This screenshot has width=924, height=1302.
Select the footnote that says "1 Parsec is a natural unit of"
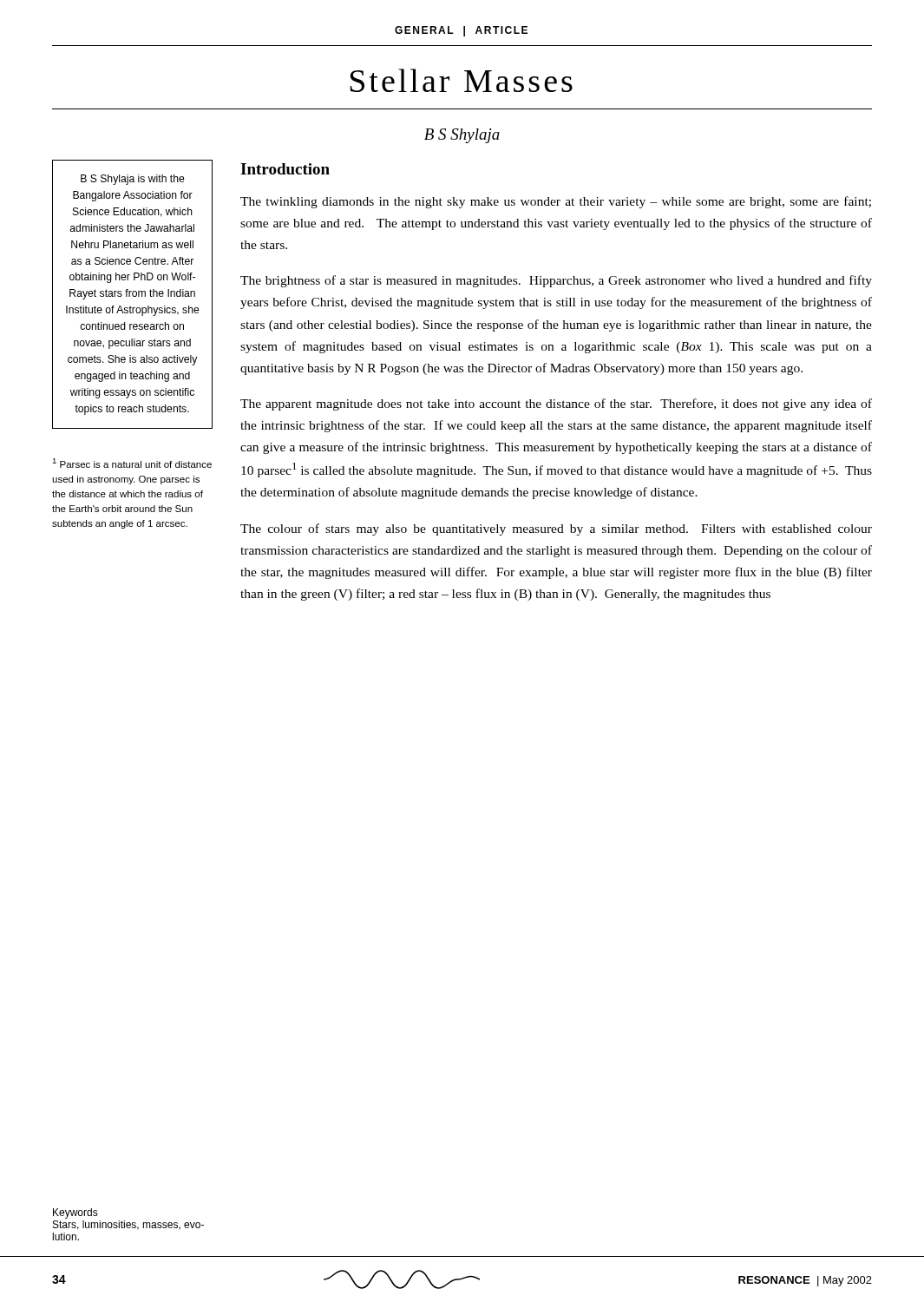pyautogui.click(x=132, y=492)
